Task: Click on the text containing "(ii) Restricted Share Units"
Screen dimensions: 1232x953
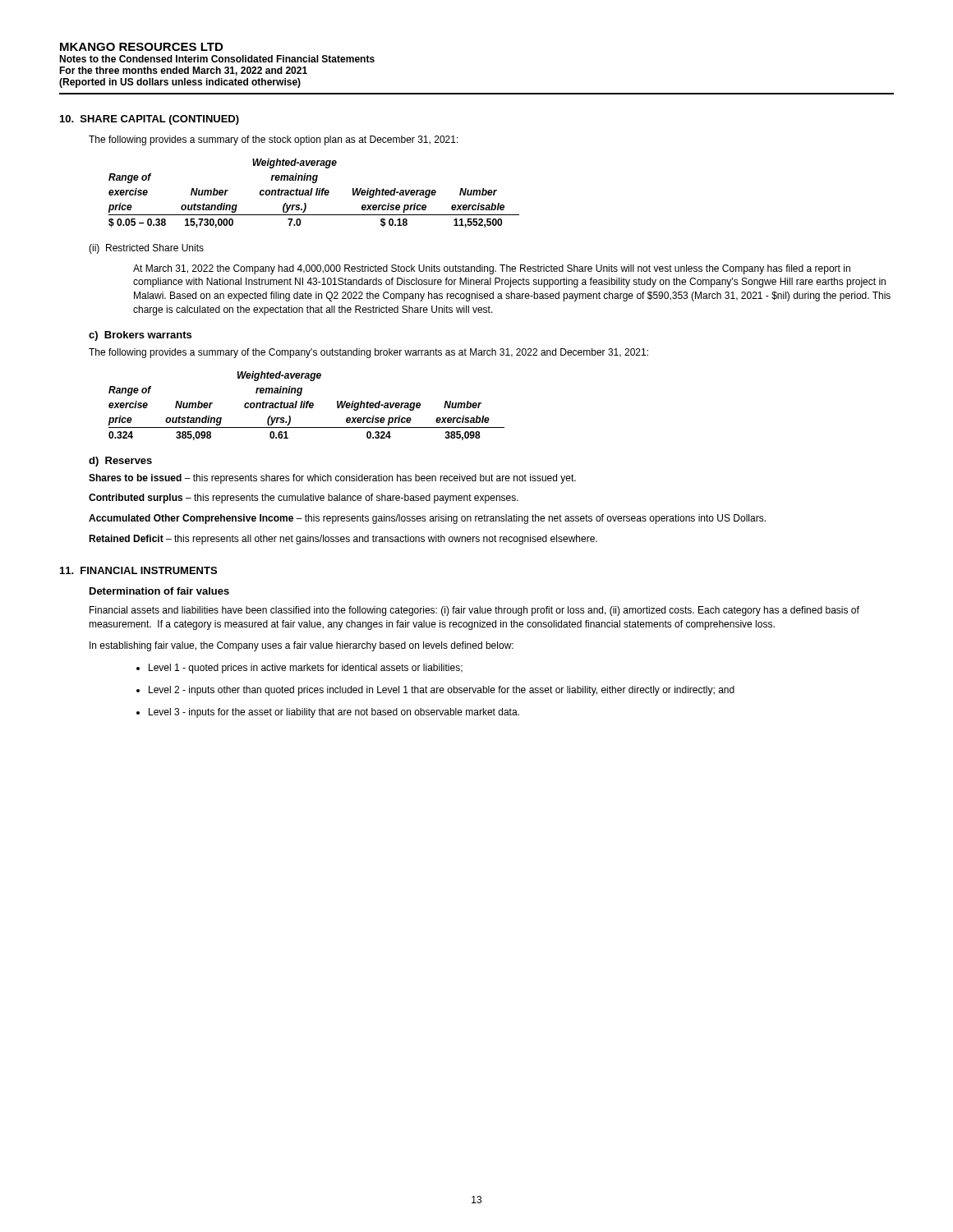Action: tap(146, 248)
